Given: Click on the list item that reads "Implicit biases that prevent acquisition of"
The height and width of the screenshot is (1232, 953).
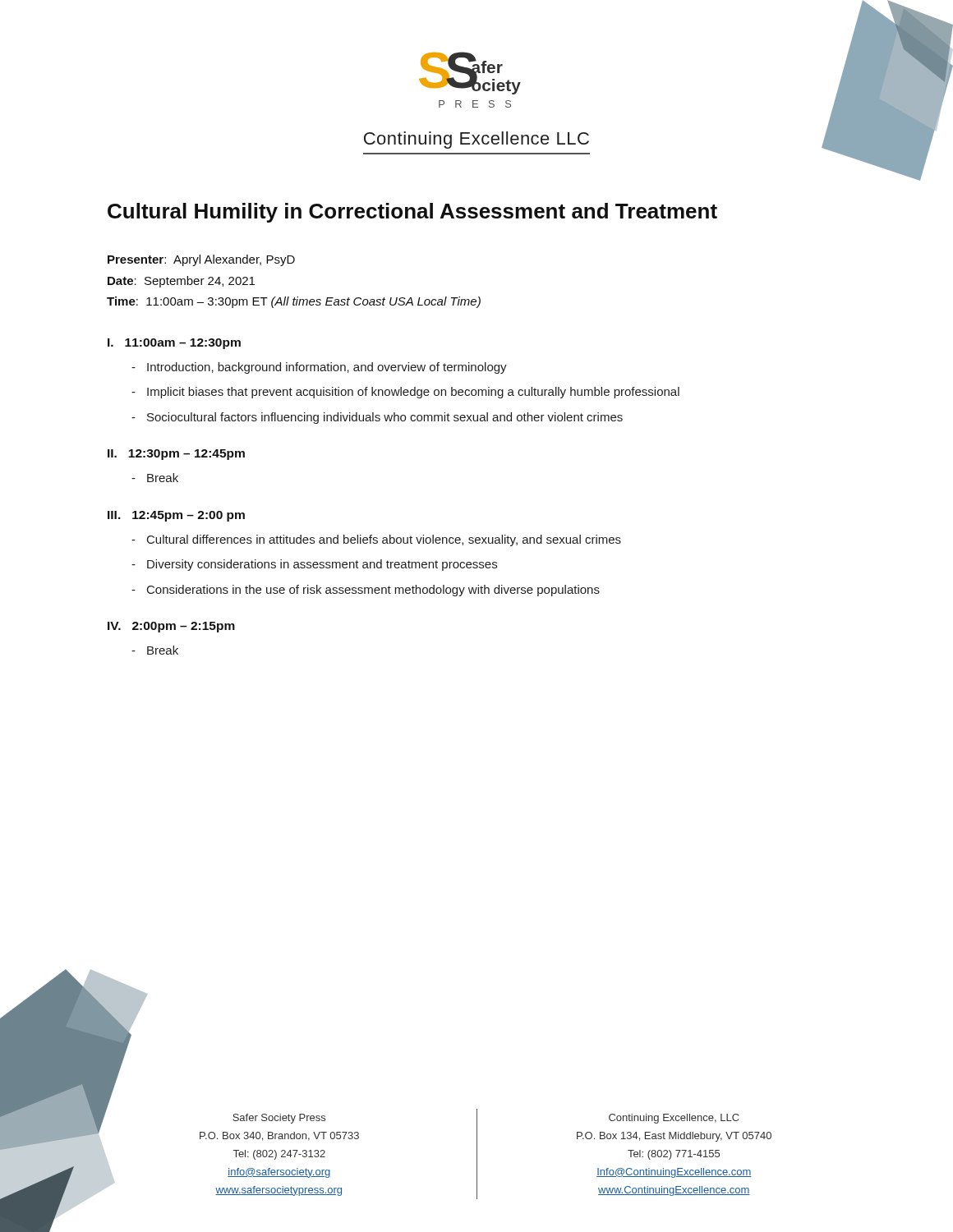Looking at the screenshot, I should coord(413,391).
